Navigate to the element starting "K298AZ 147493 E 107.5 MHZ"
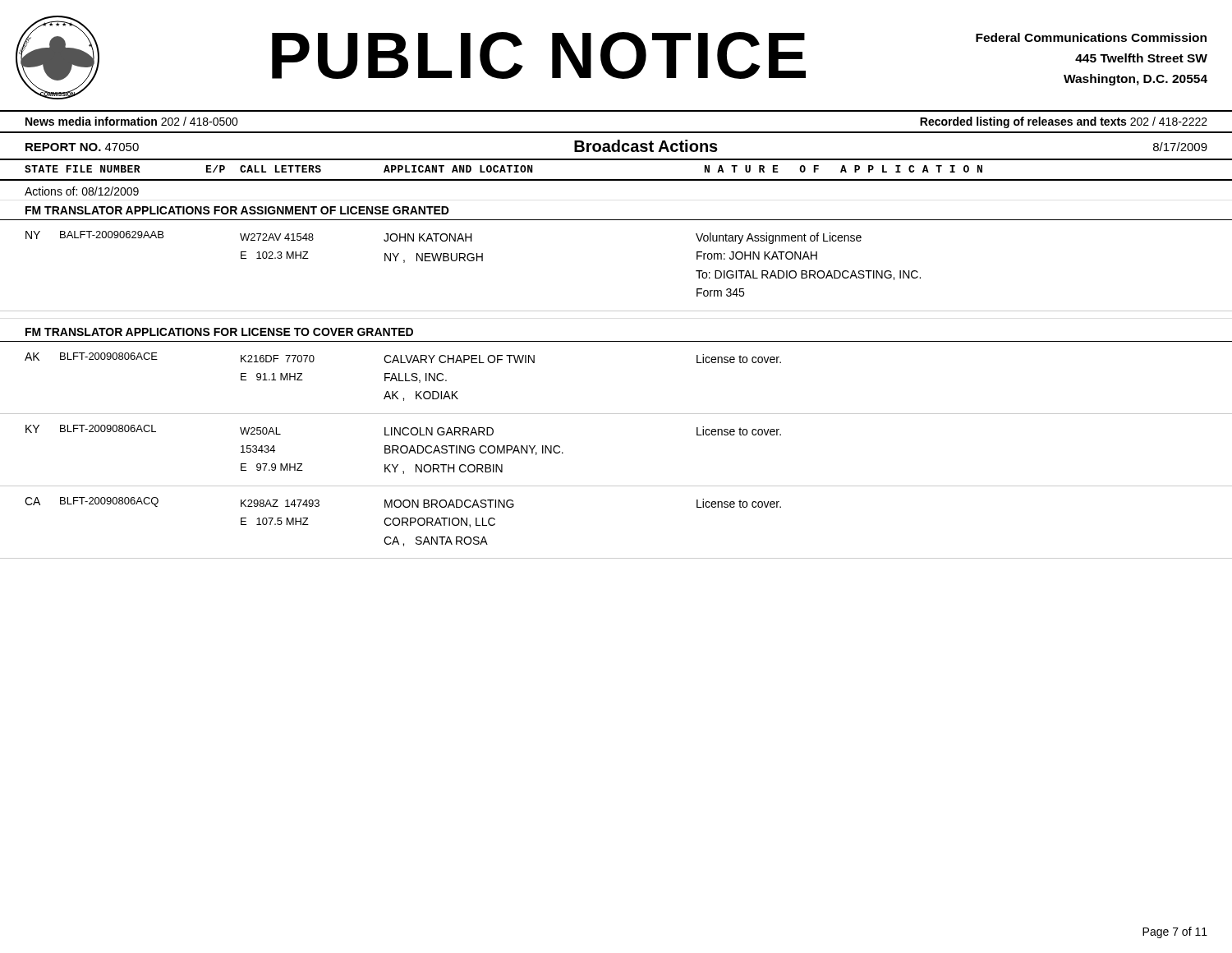The width and height of the screenshot is (1232, 953). click(280, 512)
